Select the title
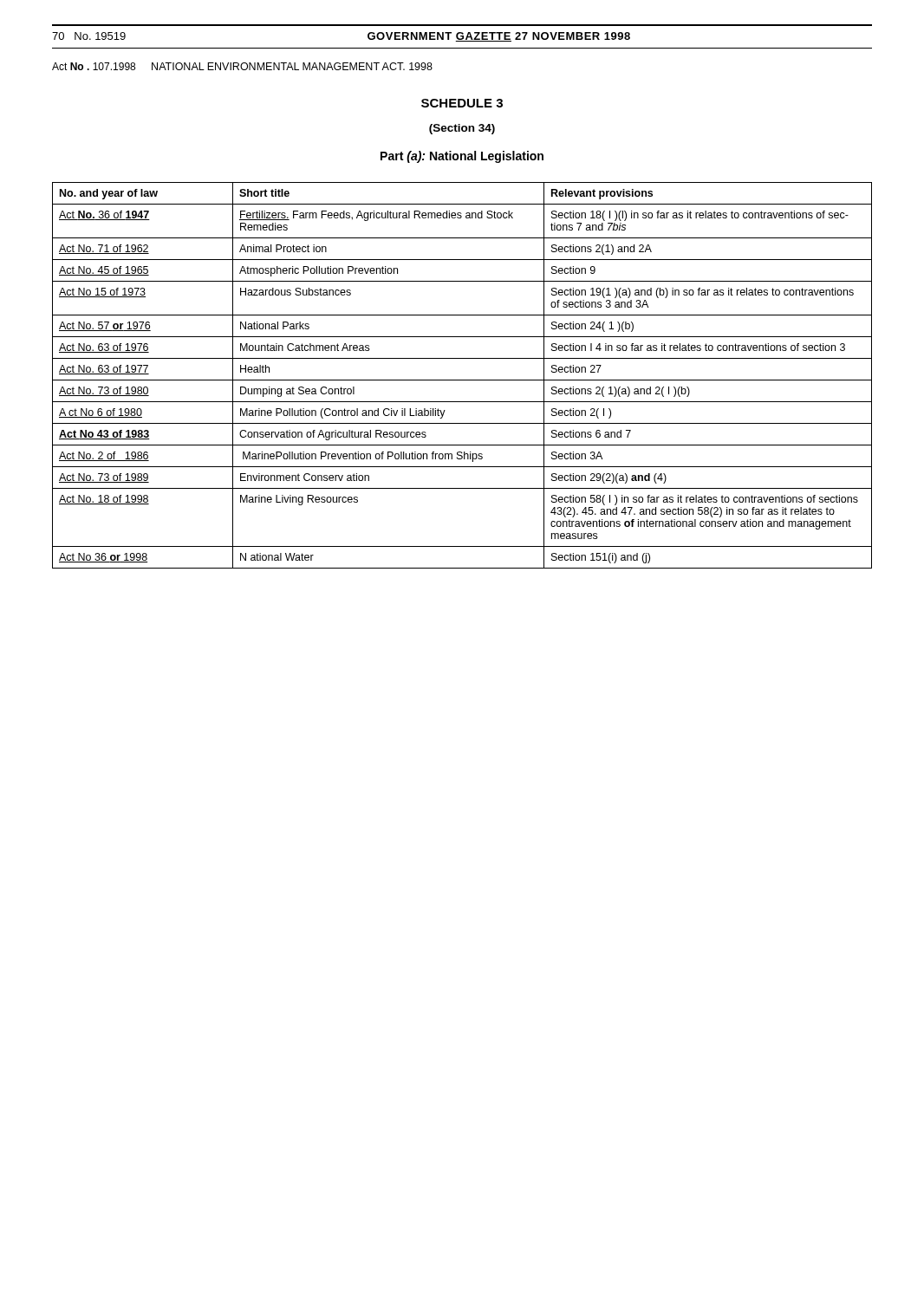Screen dimensions: 1300x924 point(462,103)
